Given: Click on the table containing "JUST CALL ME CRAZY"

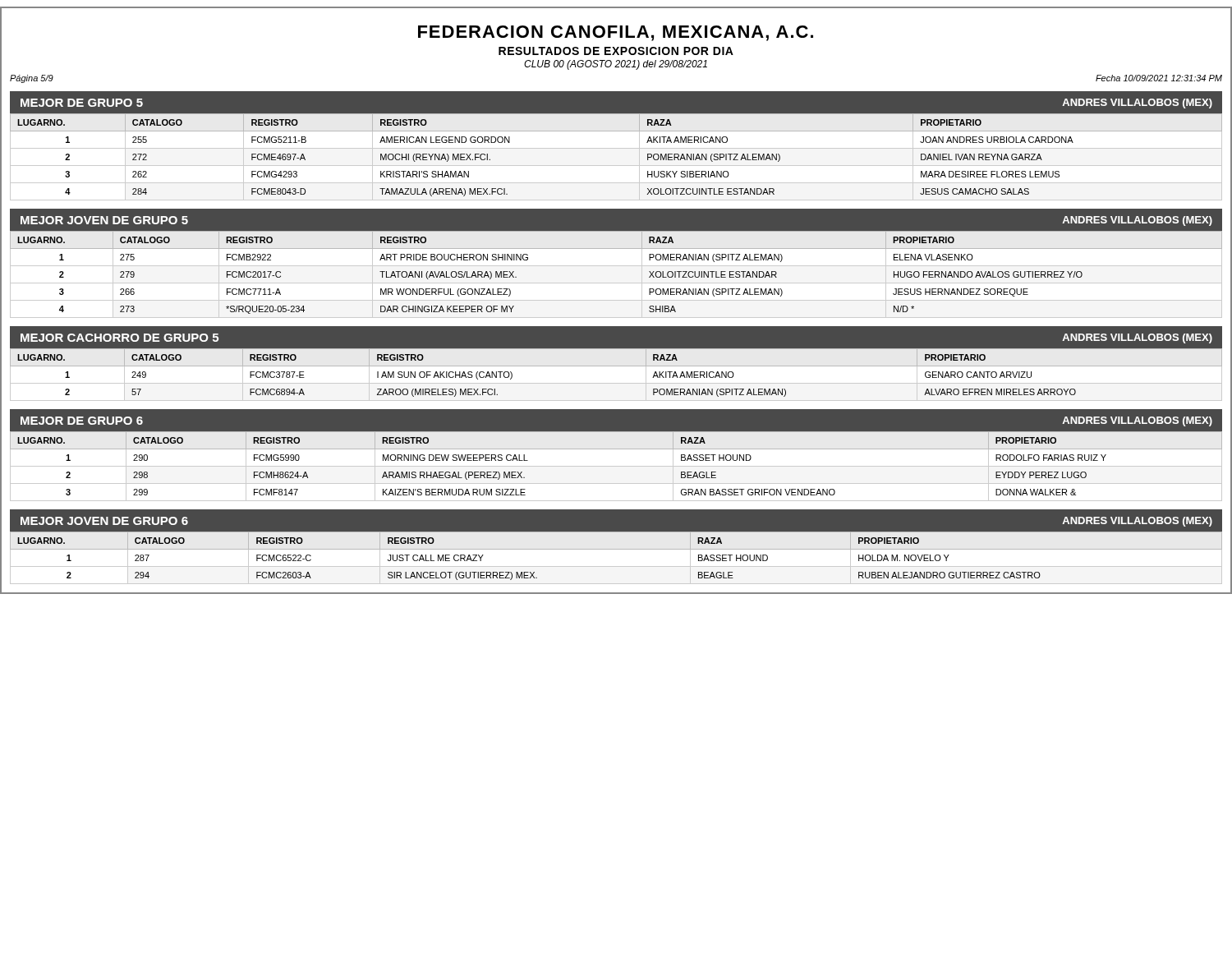Looking at the screenshot, I should (x=616, y=558).
